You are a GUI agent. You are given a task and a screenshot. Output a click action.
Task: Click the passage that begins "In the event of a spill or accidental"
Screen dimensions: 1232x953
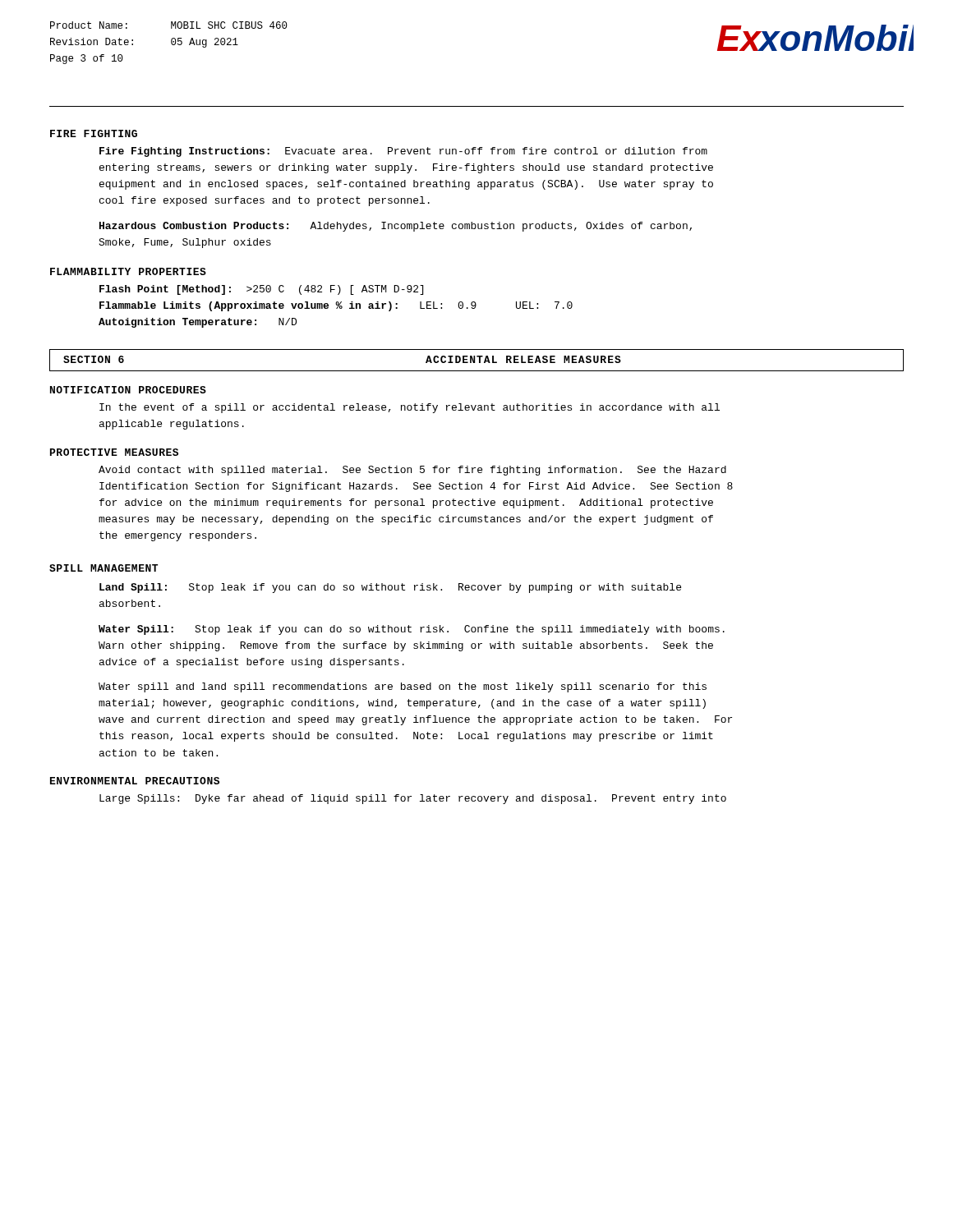pos(409,416)
